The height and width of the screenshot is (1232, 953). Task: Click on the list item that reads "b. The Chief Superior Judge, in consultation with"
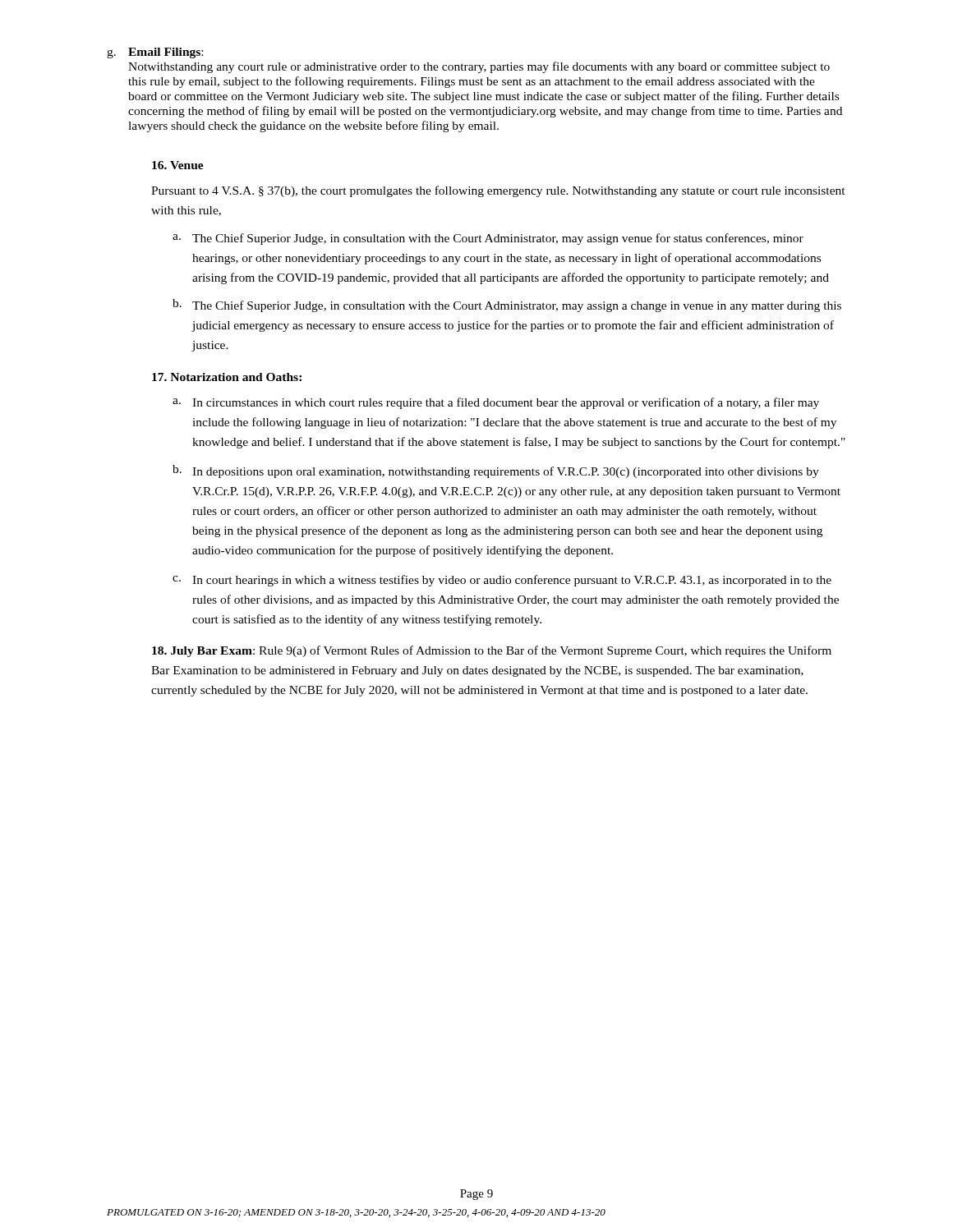509,325
